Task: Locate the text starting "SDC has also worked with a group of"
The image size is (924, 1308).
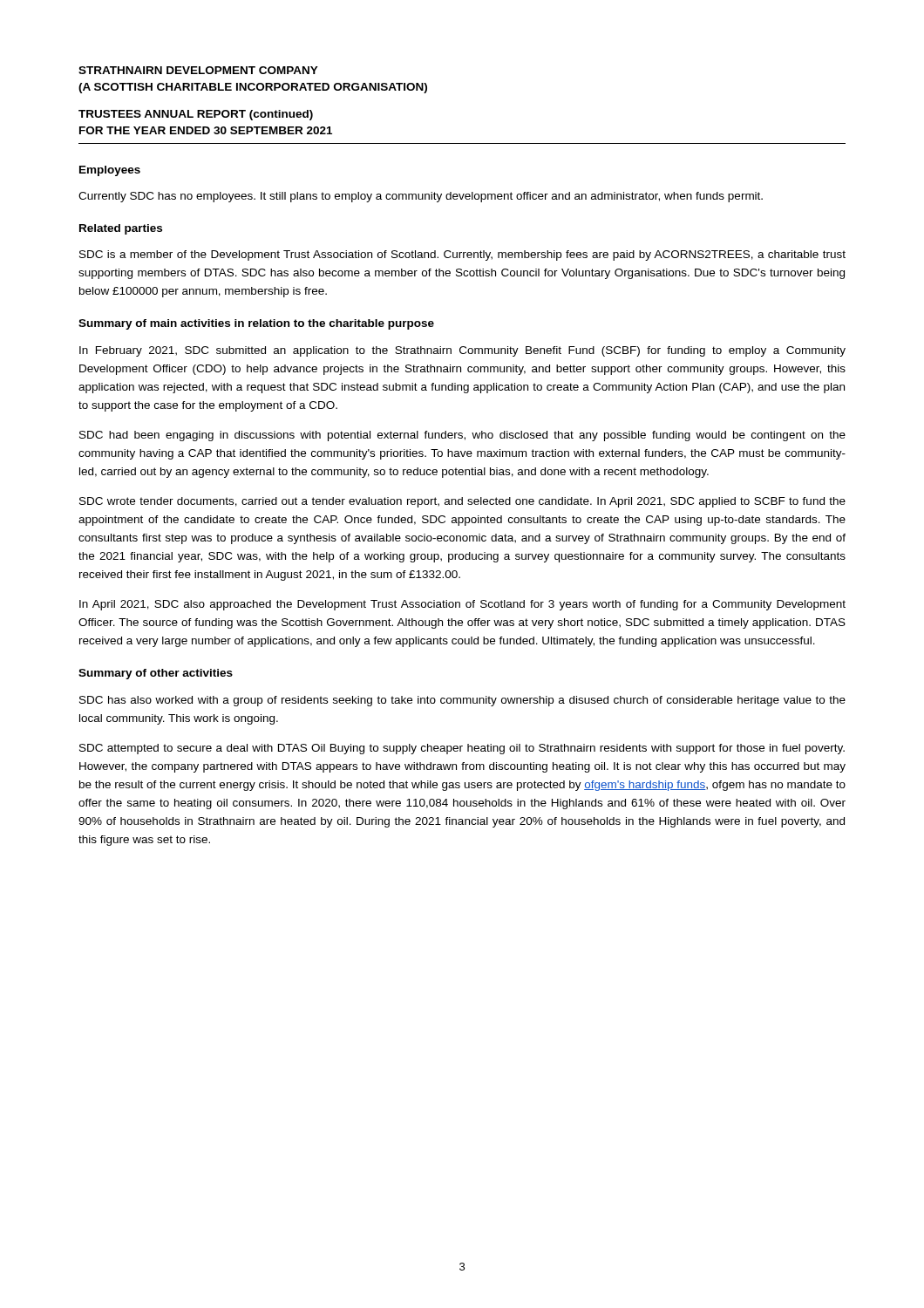Action: pos(462,709)
